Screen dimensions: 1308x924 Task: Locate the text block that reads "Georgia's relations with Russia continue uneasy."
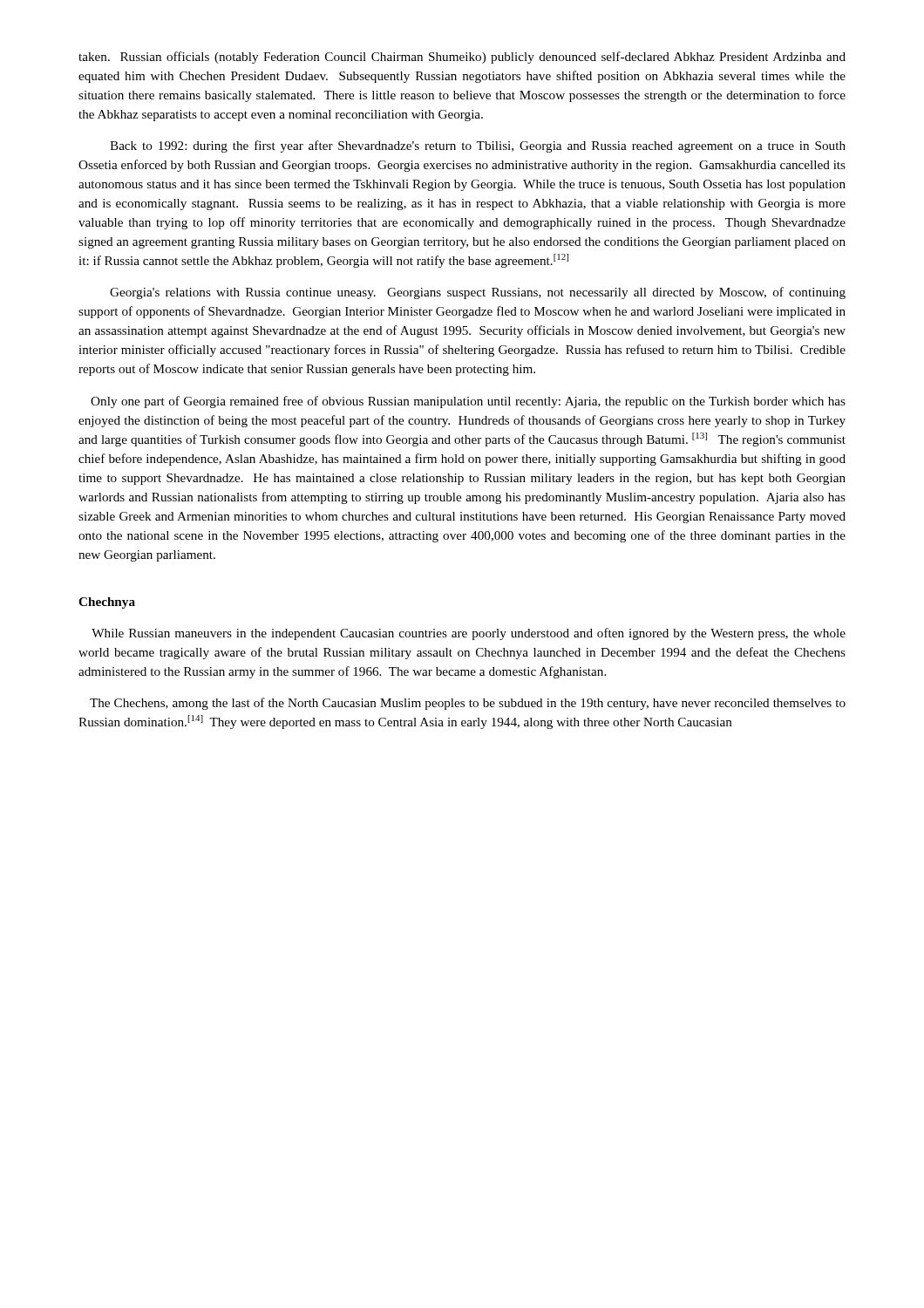pos(462,331)
